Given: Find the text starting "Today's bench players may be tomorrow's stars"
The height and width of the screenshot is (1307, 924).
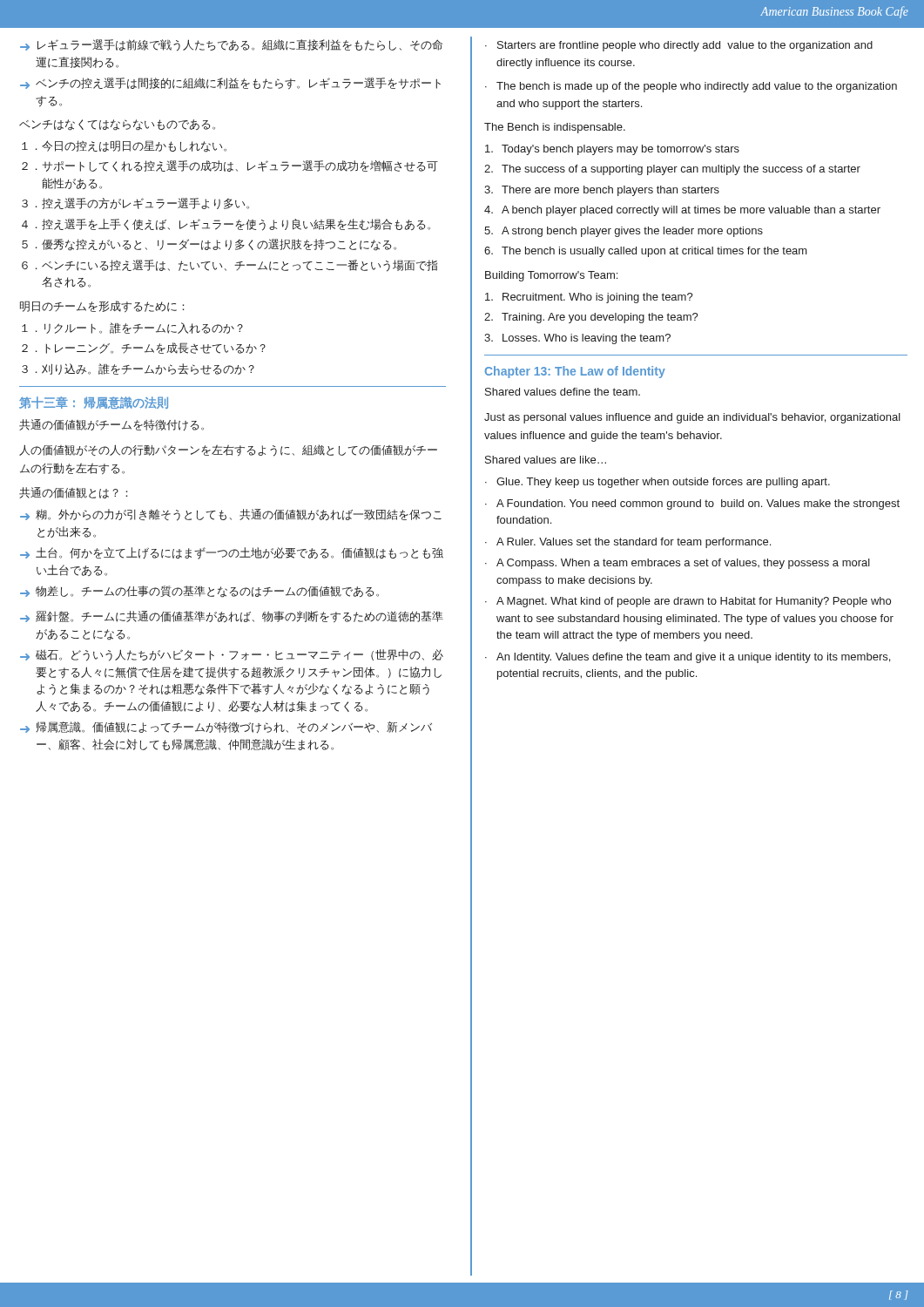Looking at the screenshot, I should pyautogui.click(x=612, y=149).
